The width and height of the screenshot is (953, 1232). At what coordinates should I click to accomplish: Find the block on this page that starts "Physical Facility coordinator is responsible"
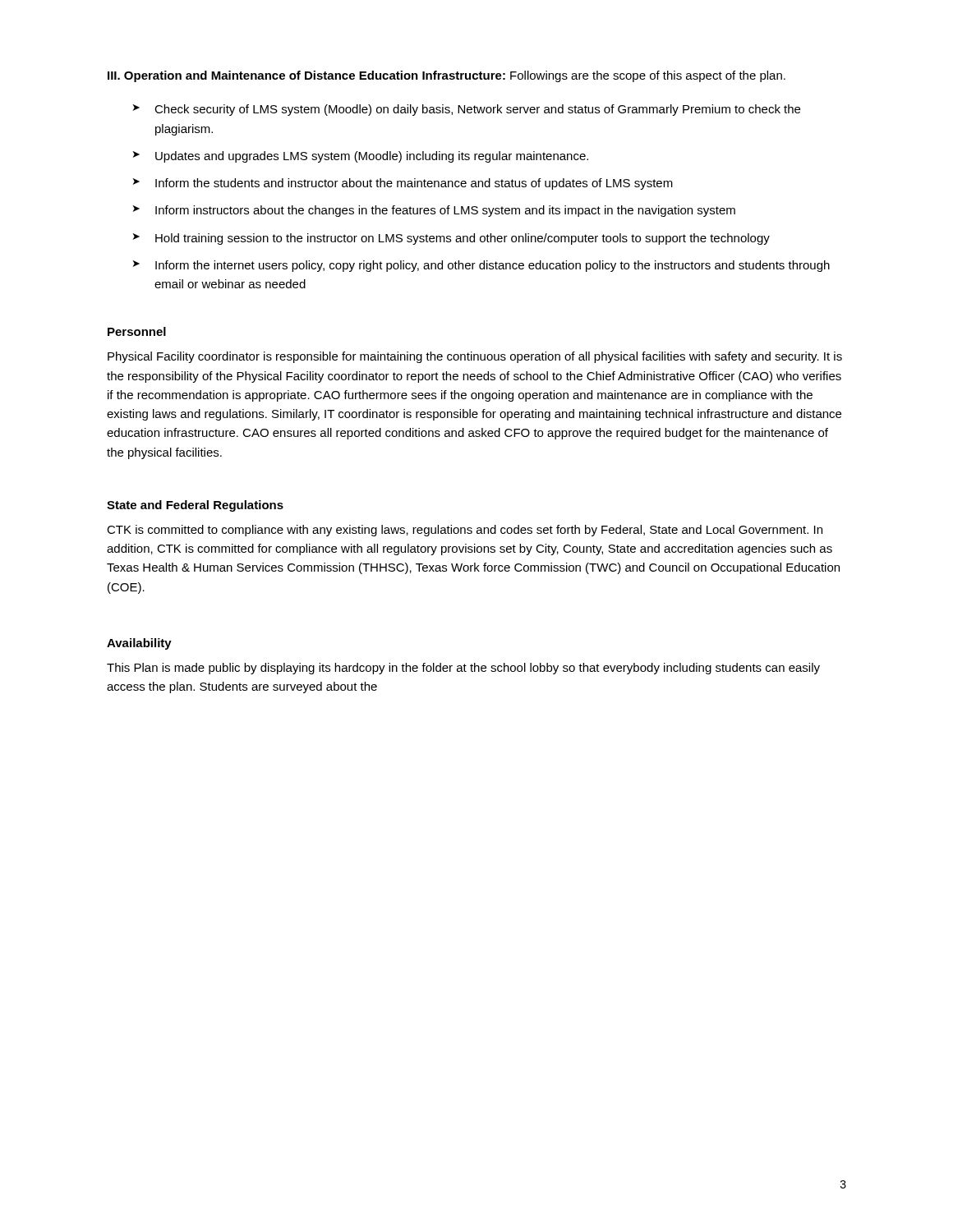[x=475, y=404]
